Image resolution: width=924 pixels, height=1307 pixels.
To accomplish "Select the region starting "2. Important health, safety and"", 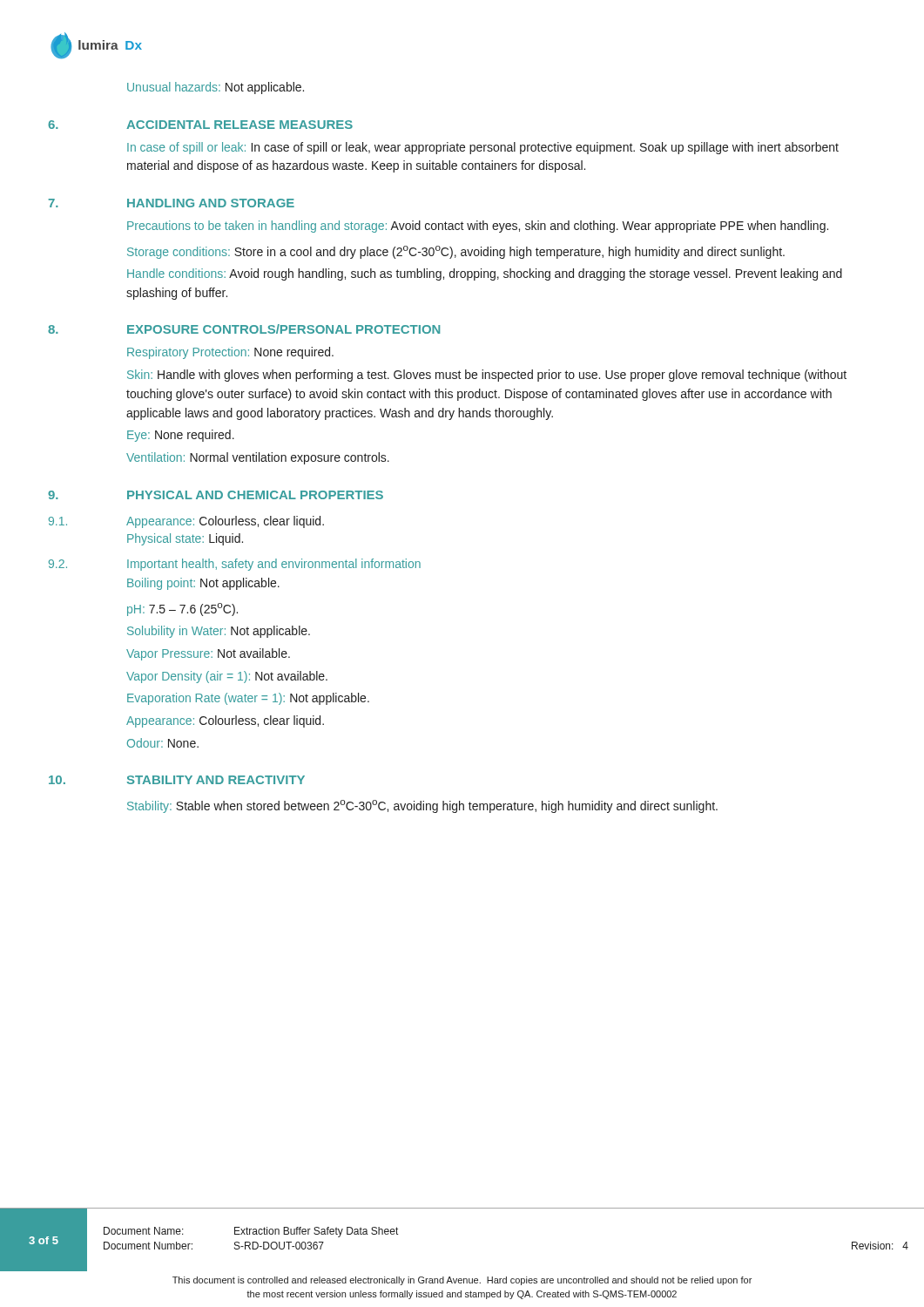I will tap(234, 564).
